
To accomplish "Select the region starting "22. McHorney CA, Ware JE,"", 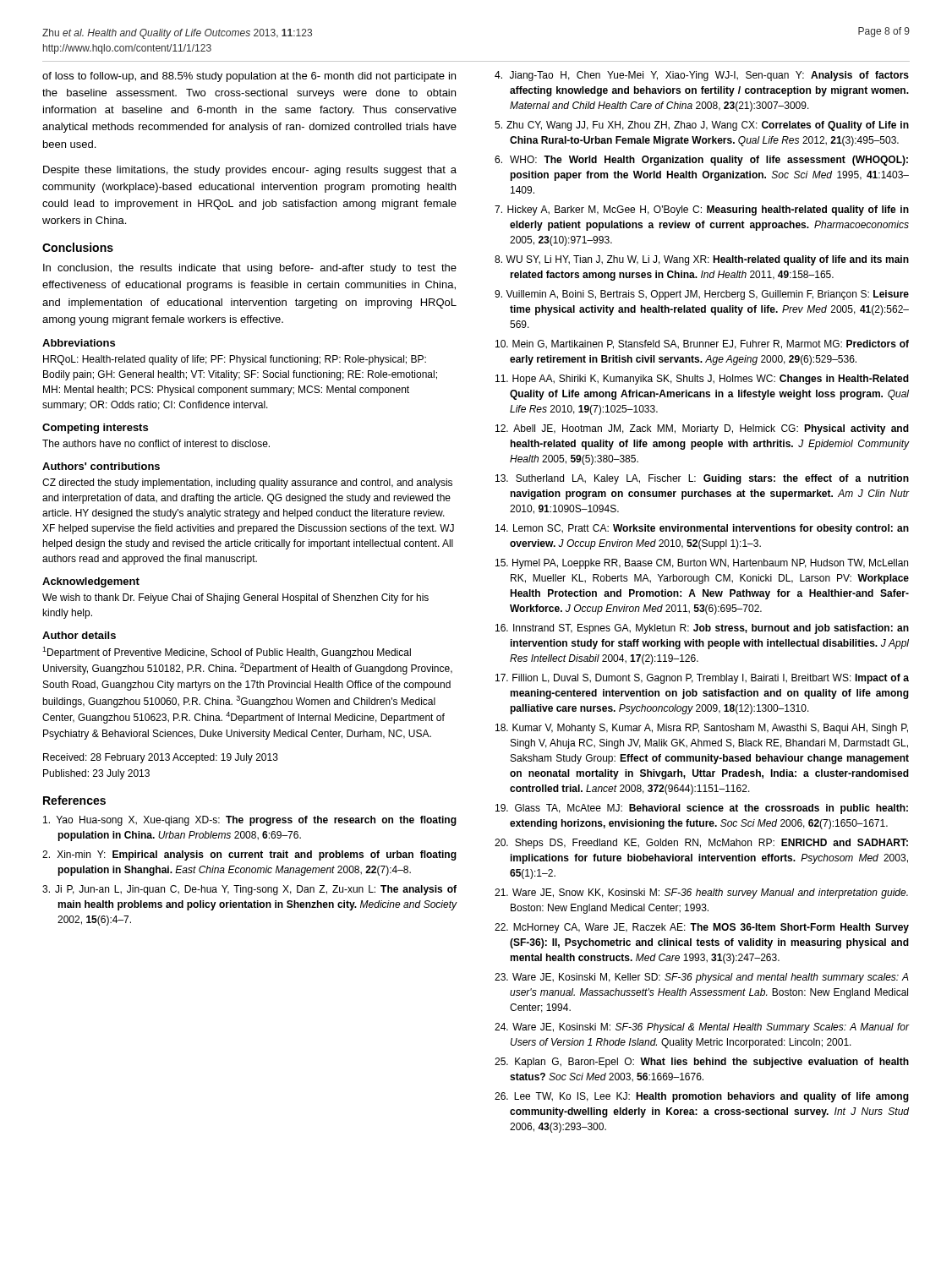I will click(x=702, y=943).
